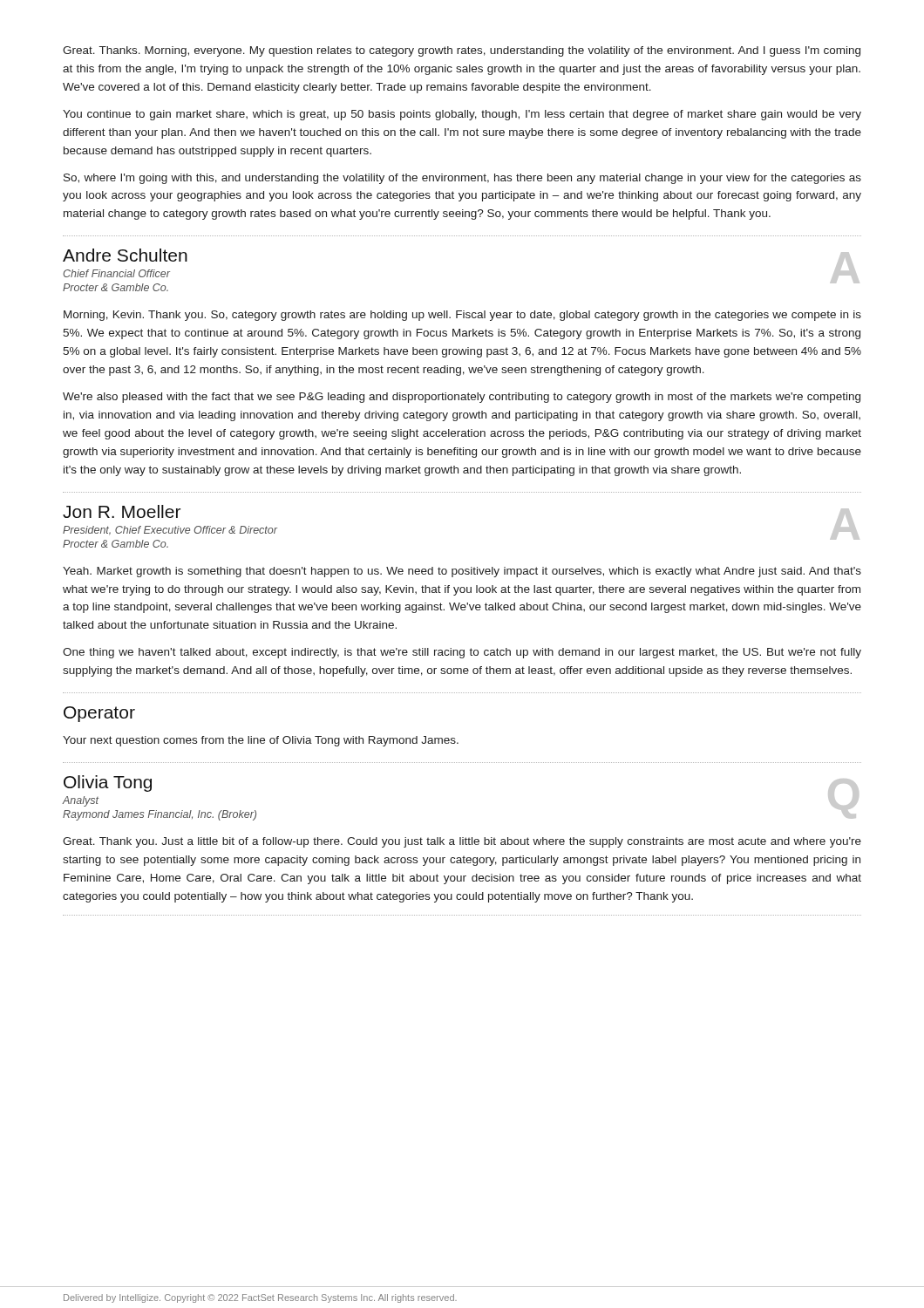Where is the section header that starts "Olivia Tong Analyst"?
Image resolution: width=924 pixels, height=1308 pixels.
[x=148, y=791]
